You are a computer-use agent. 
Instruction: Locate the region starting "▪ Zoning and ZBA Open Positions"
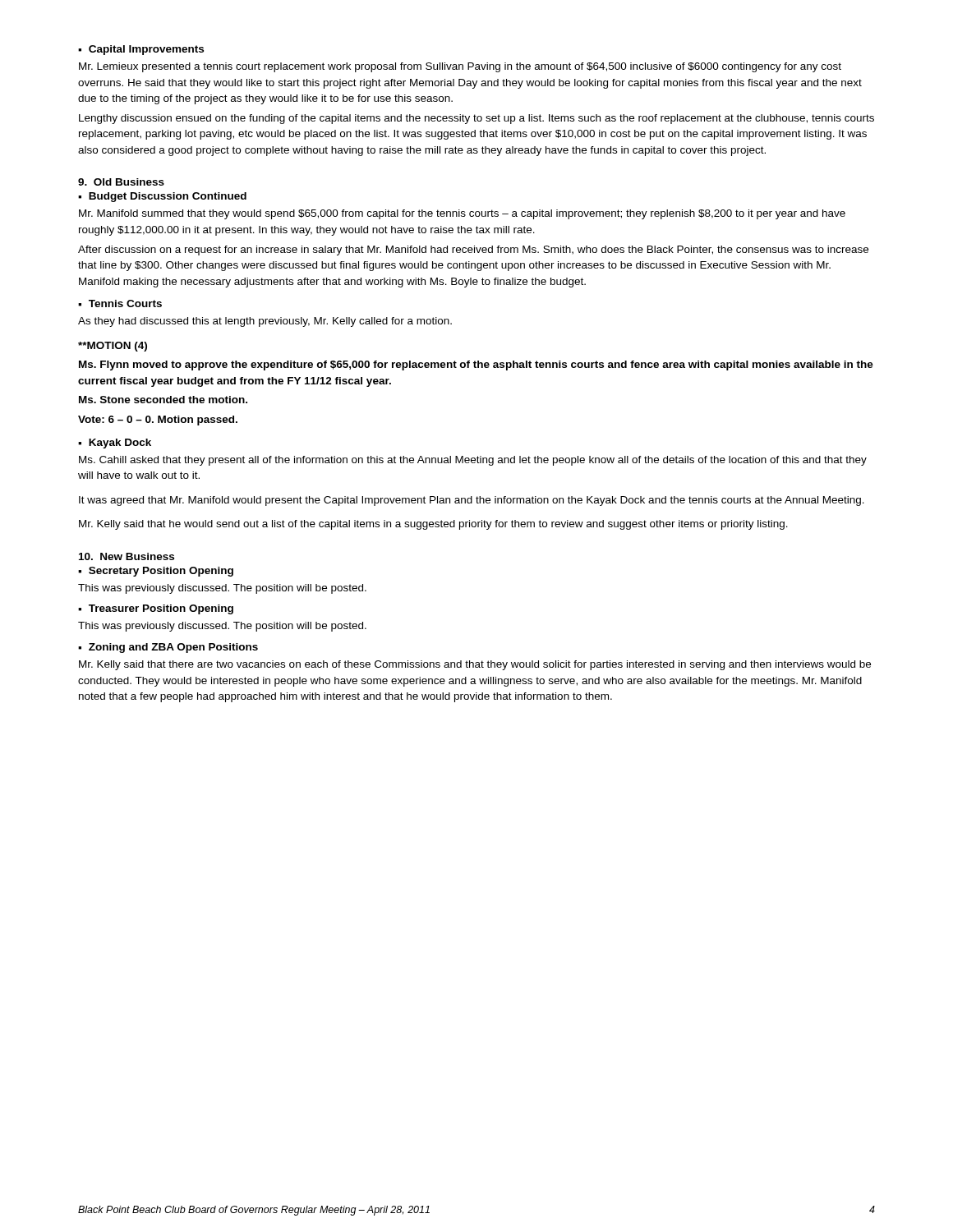168,647
